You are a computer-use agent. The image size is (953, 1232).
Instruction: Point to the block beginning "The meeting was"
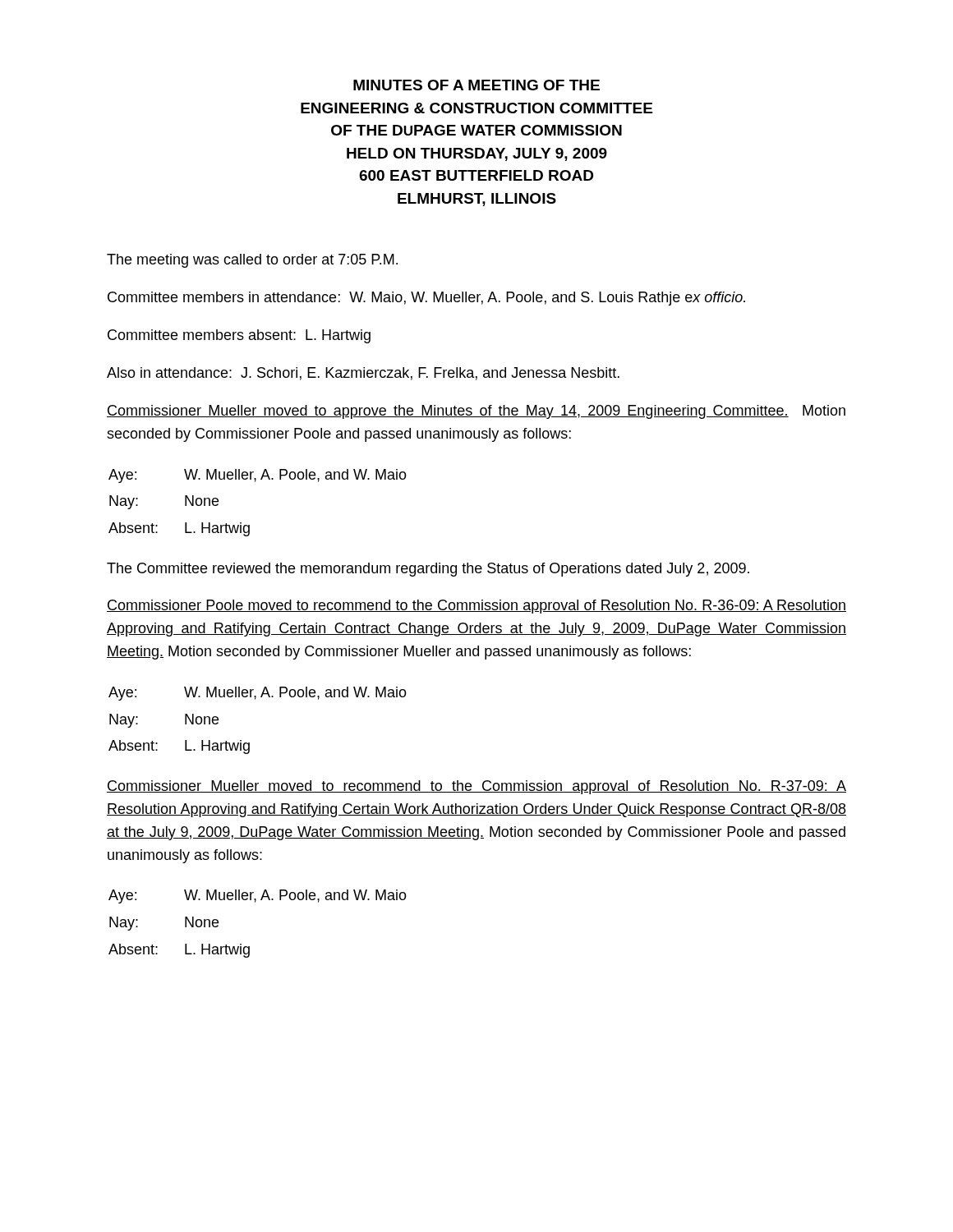click(253, 260)
